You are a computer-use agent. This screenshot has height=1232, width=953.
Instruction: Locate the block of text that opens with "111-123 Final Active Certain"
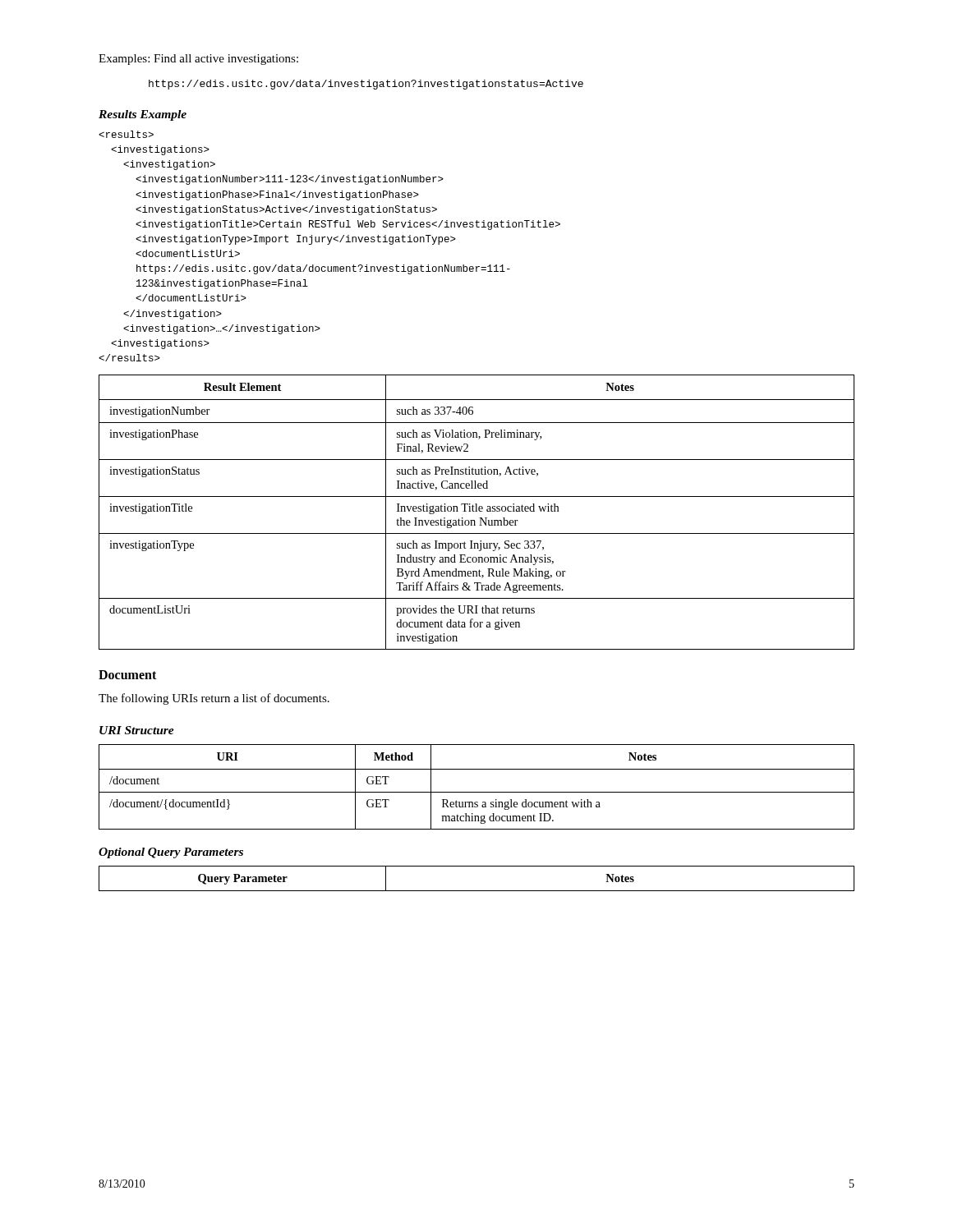(126, 134)
